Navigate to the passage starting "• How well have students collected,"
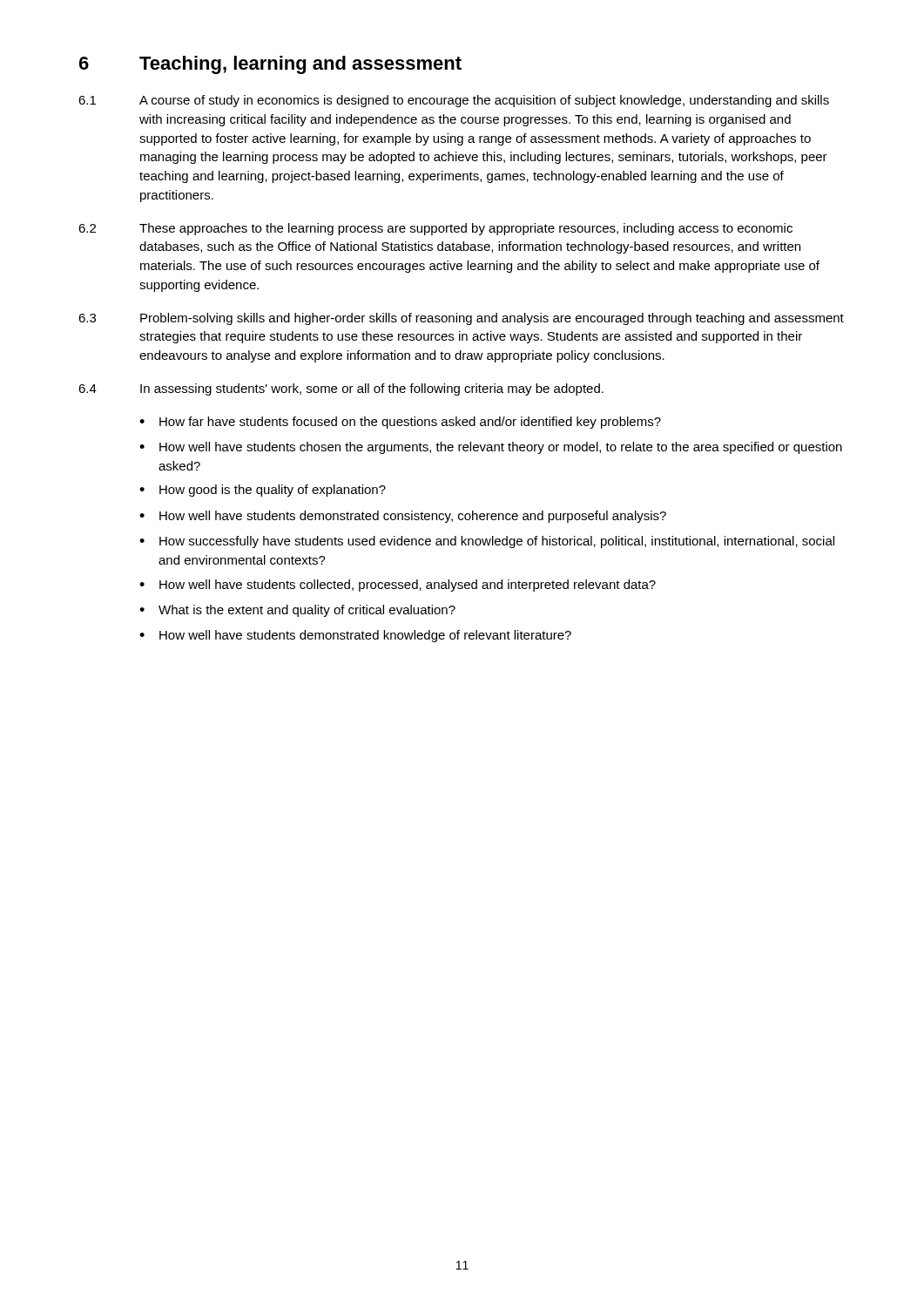The image size is (924, 1307). click(x=492, y=585)
